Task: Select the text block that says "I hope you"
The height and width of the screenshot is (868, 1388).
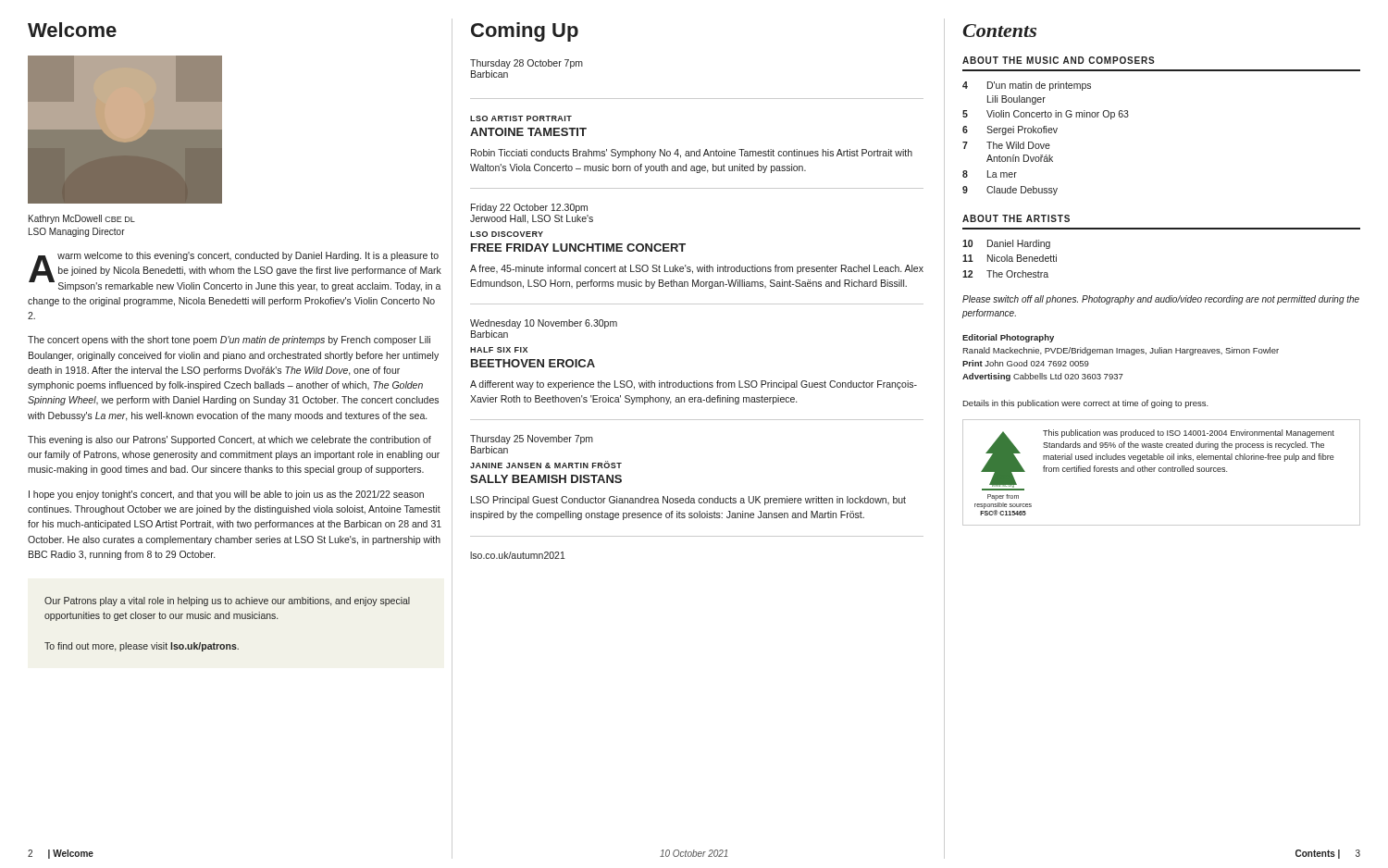Action: click(235, 524)
